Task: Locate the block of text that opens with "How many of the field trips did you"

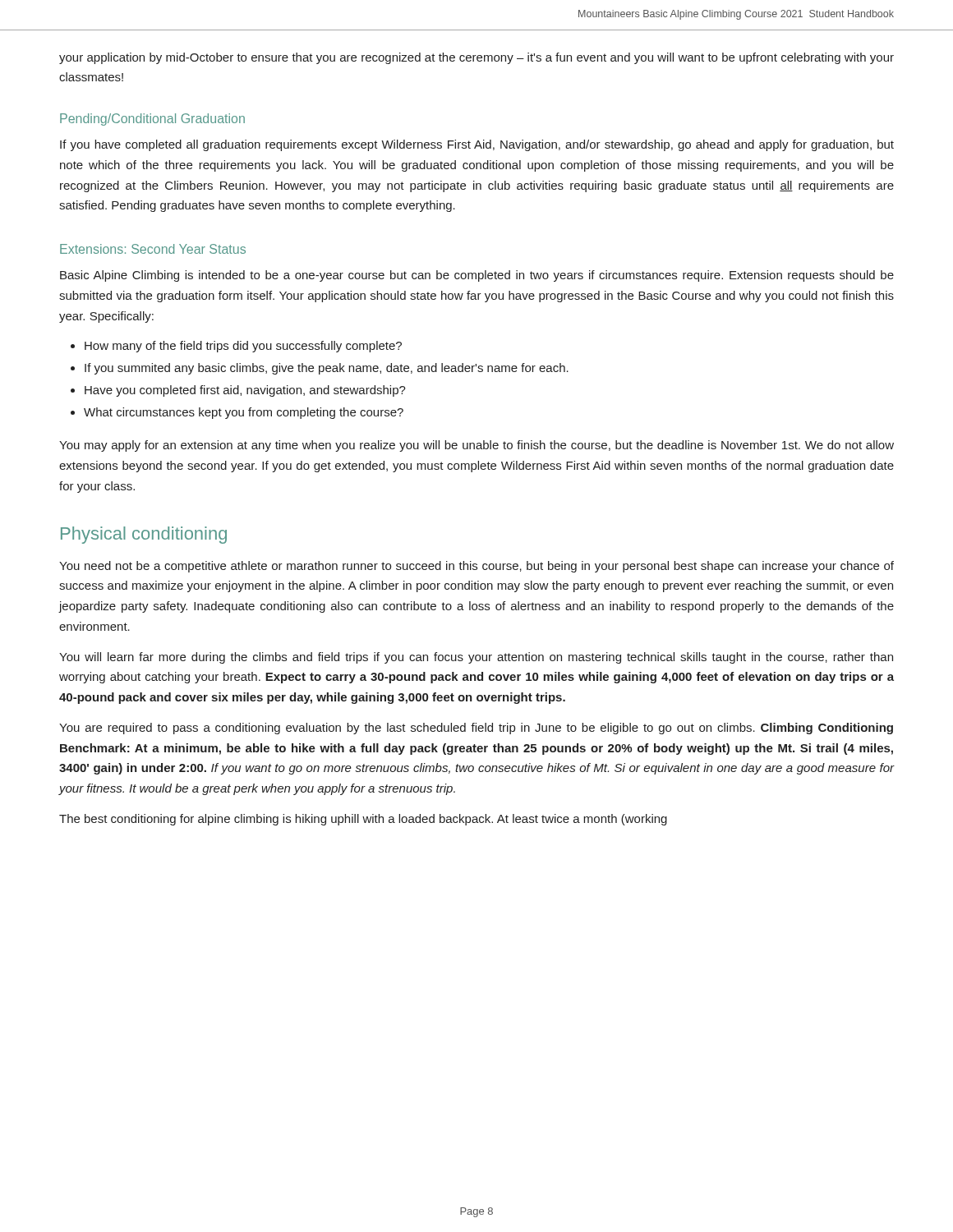Action: [x=243, y=346]
